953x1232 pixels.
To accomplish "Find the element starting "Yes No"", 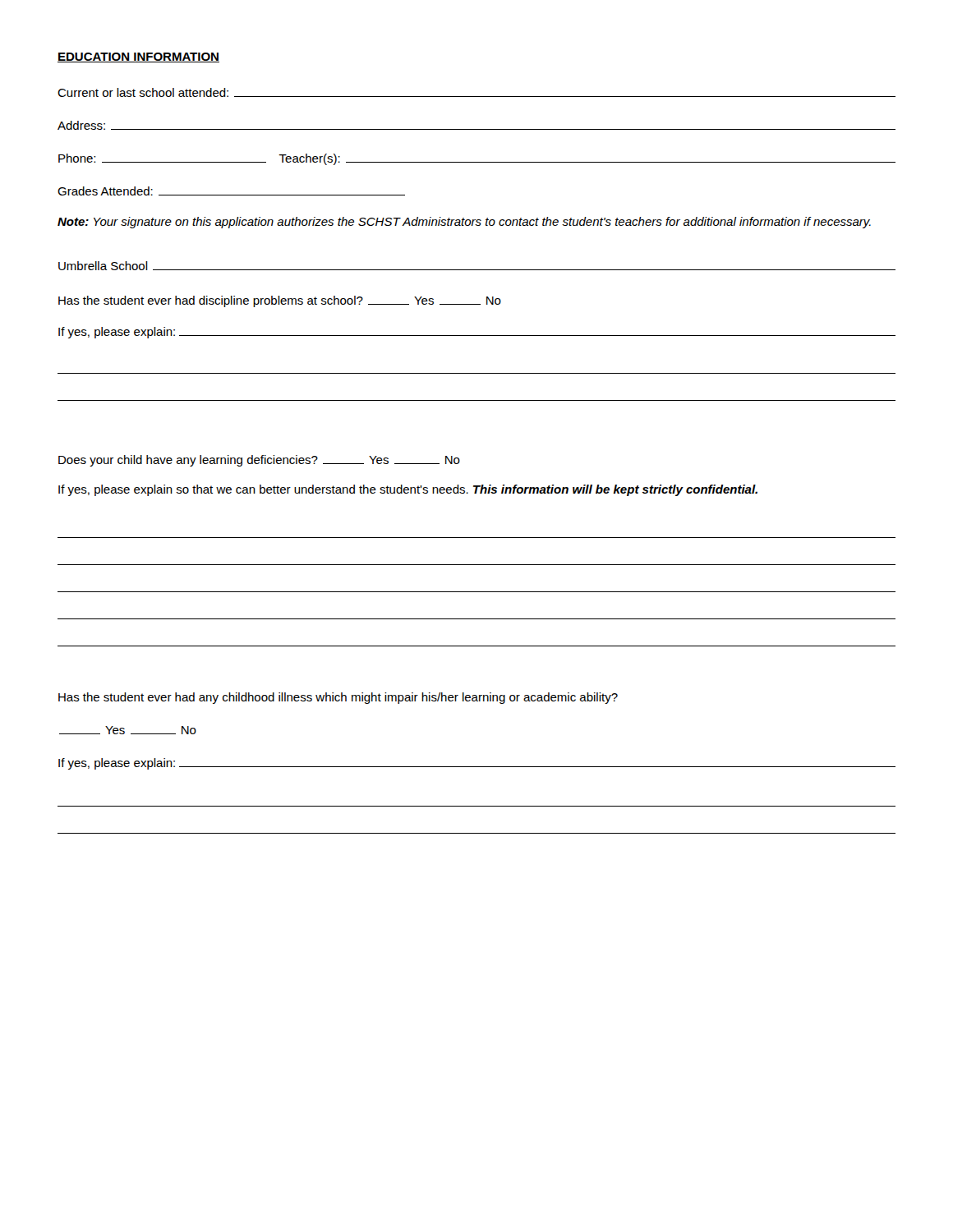I will 128,728.
